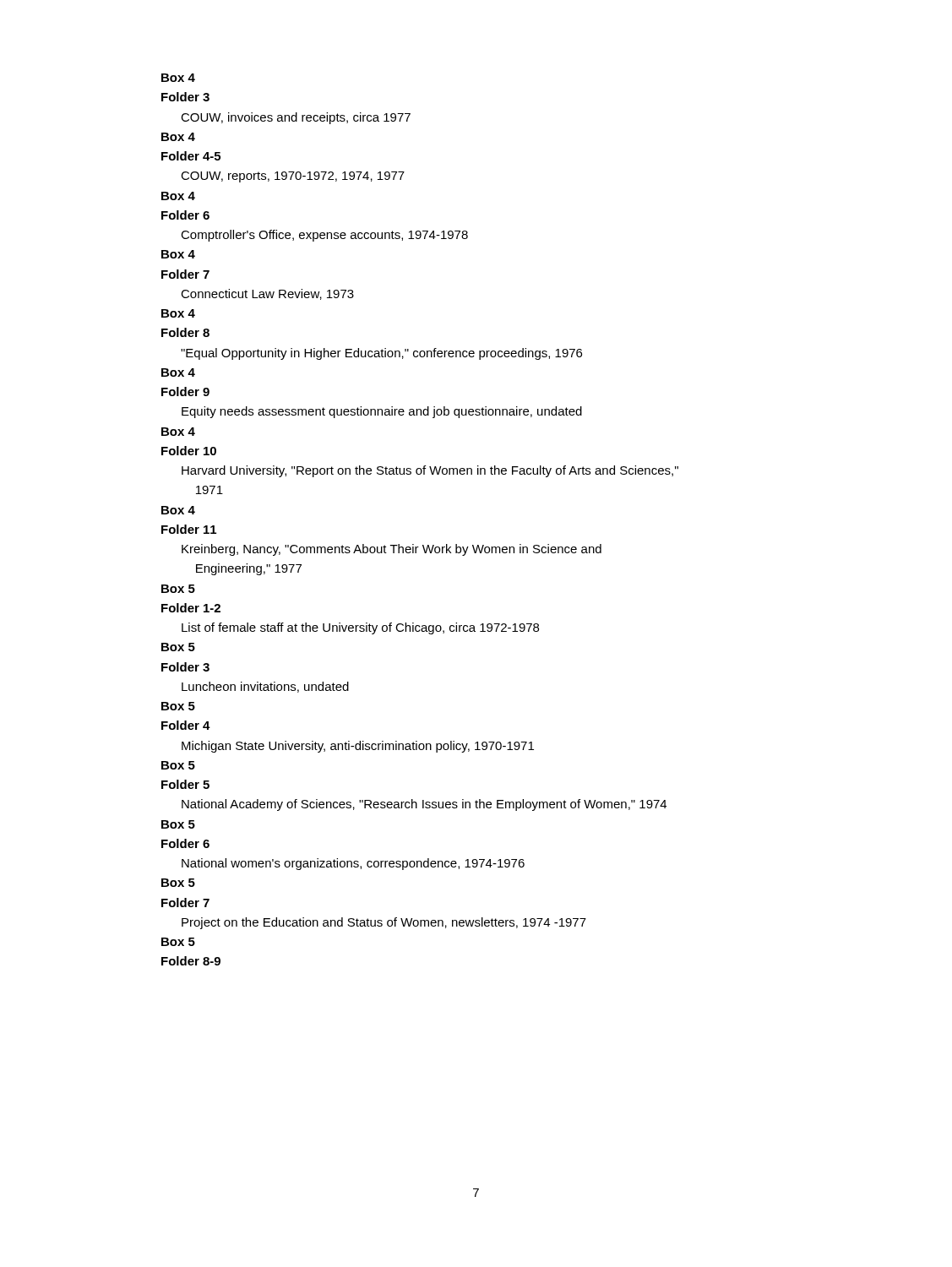Find the region starting "Box 4 Folder 3 COUW, invoices"
952x1267 pixels.
coord(178,78)
